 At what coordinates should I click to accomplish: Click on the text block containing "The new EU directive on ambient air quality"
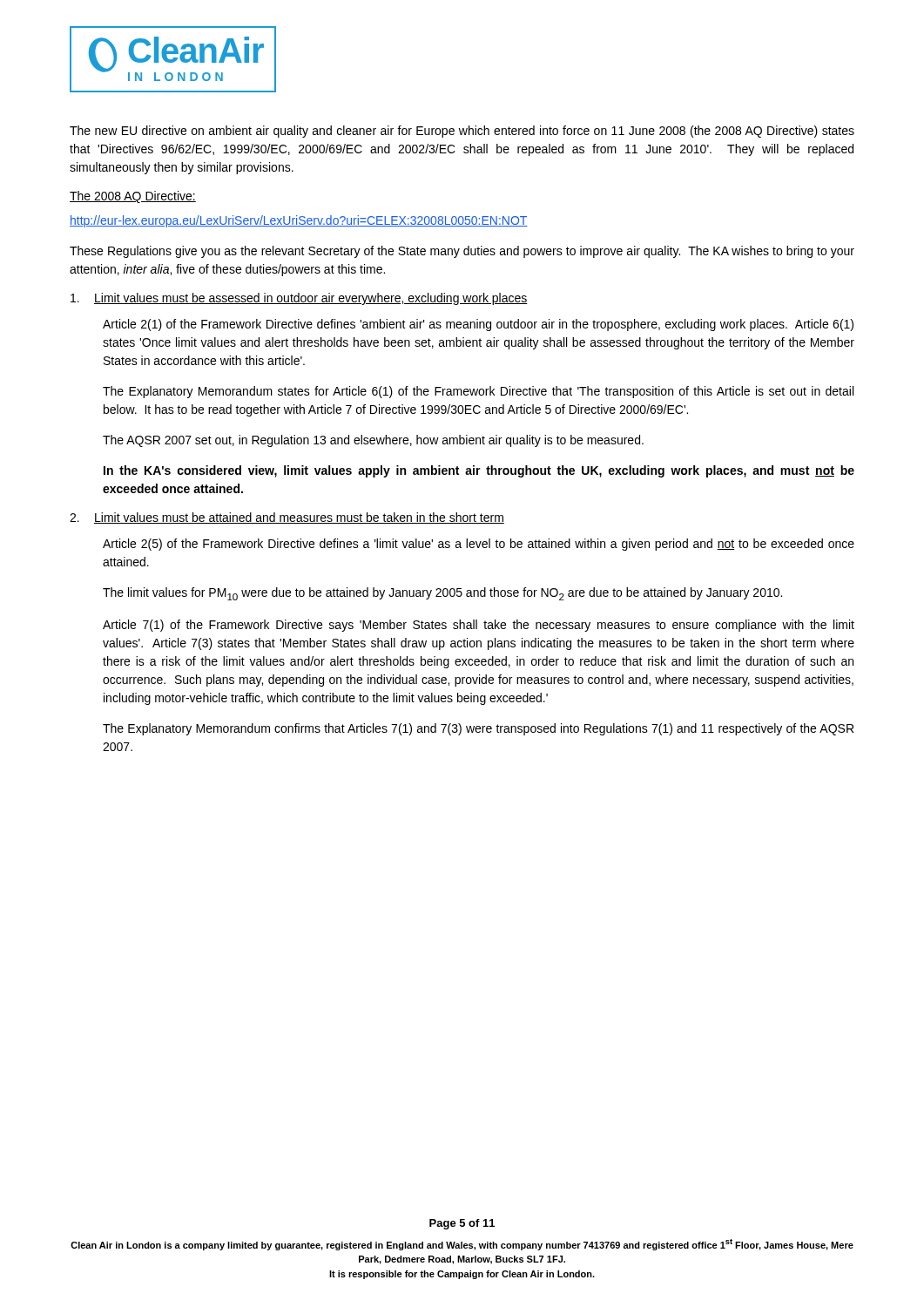point(462,149)
